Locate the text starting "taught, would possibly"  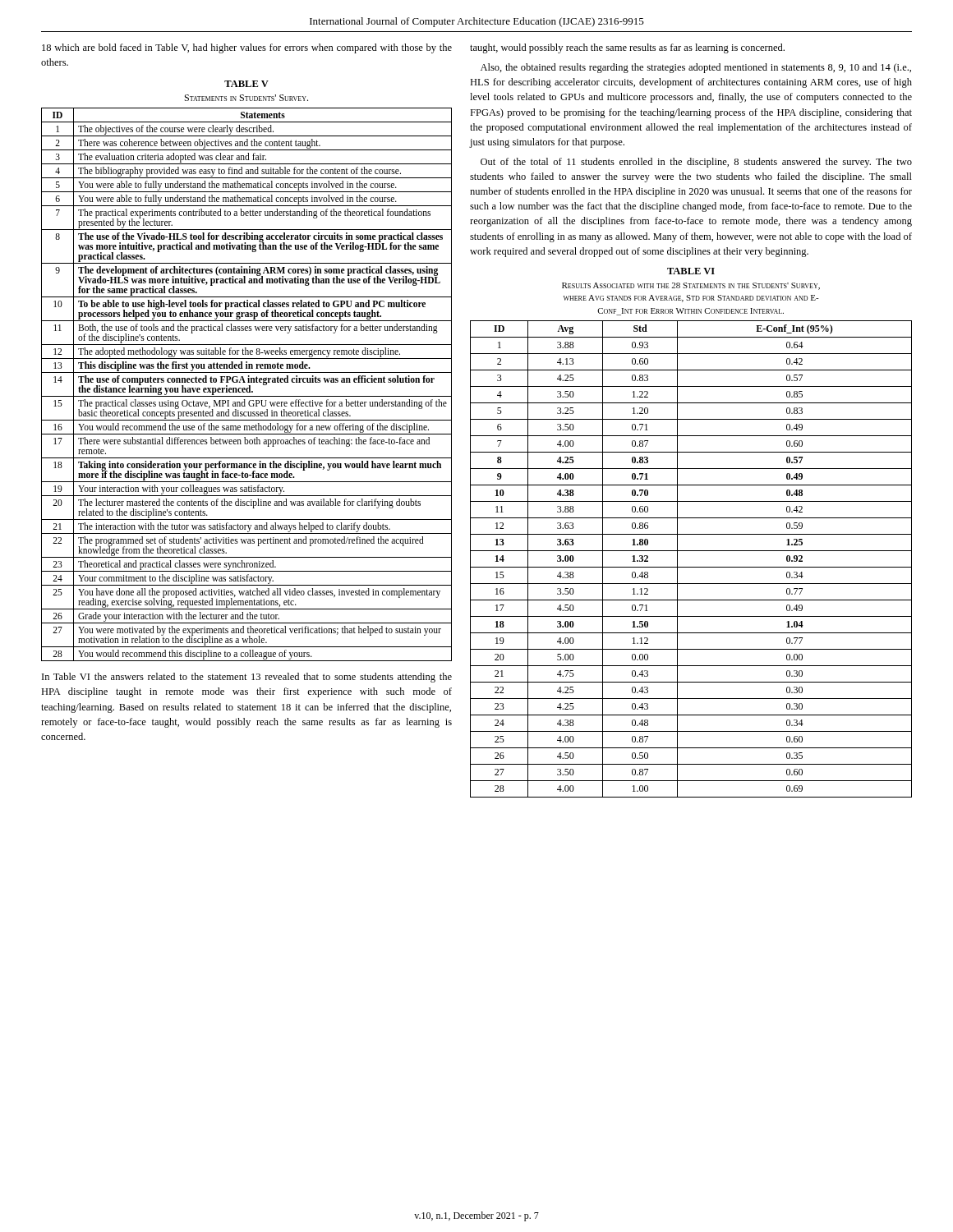click(628, 48)
